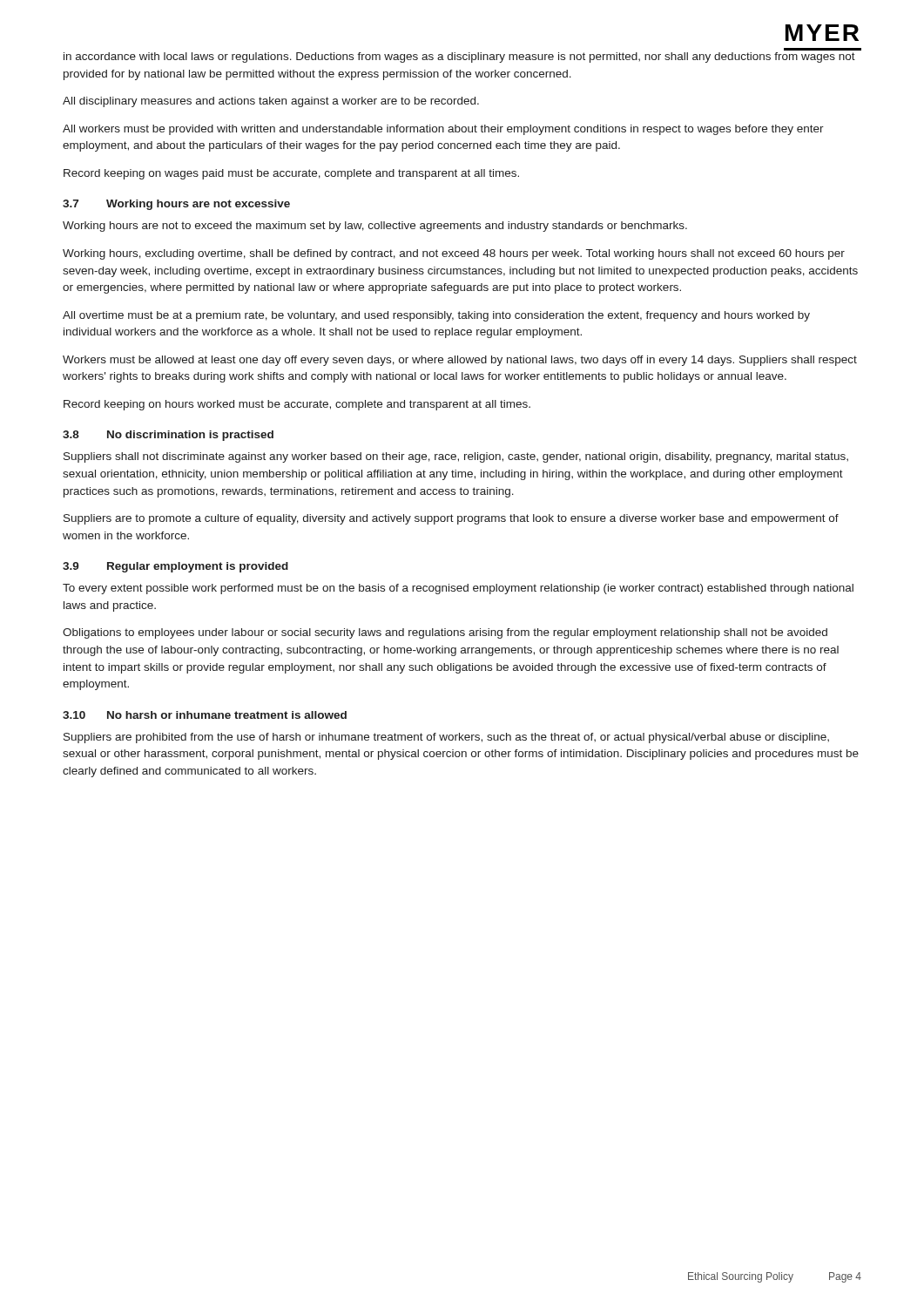Locate the passage starting "3.7Working hours are"
This screenshot has width=924, height=1307.
[x=177, y=204]
